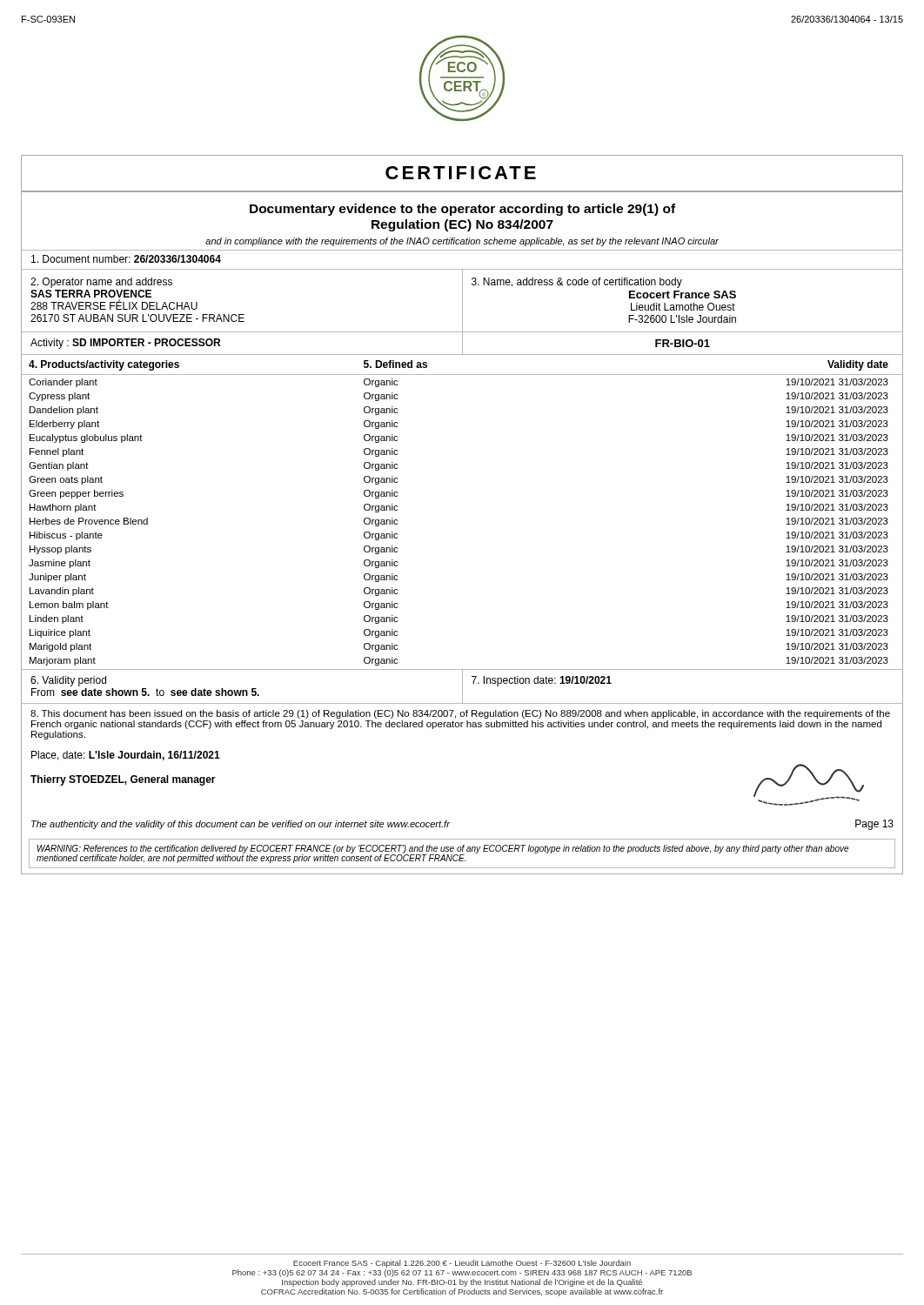Select a table
The image size is (924, 1305).
pyautogui.click(x=462, y=512)
